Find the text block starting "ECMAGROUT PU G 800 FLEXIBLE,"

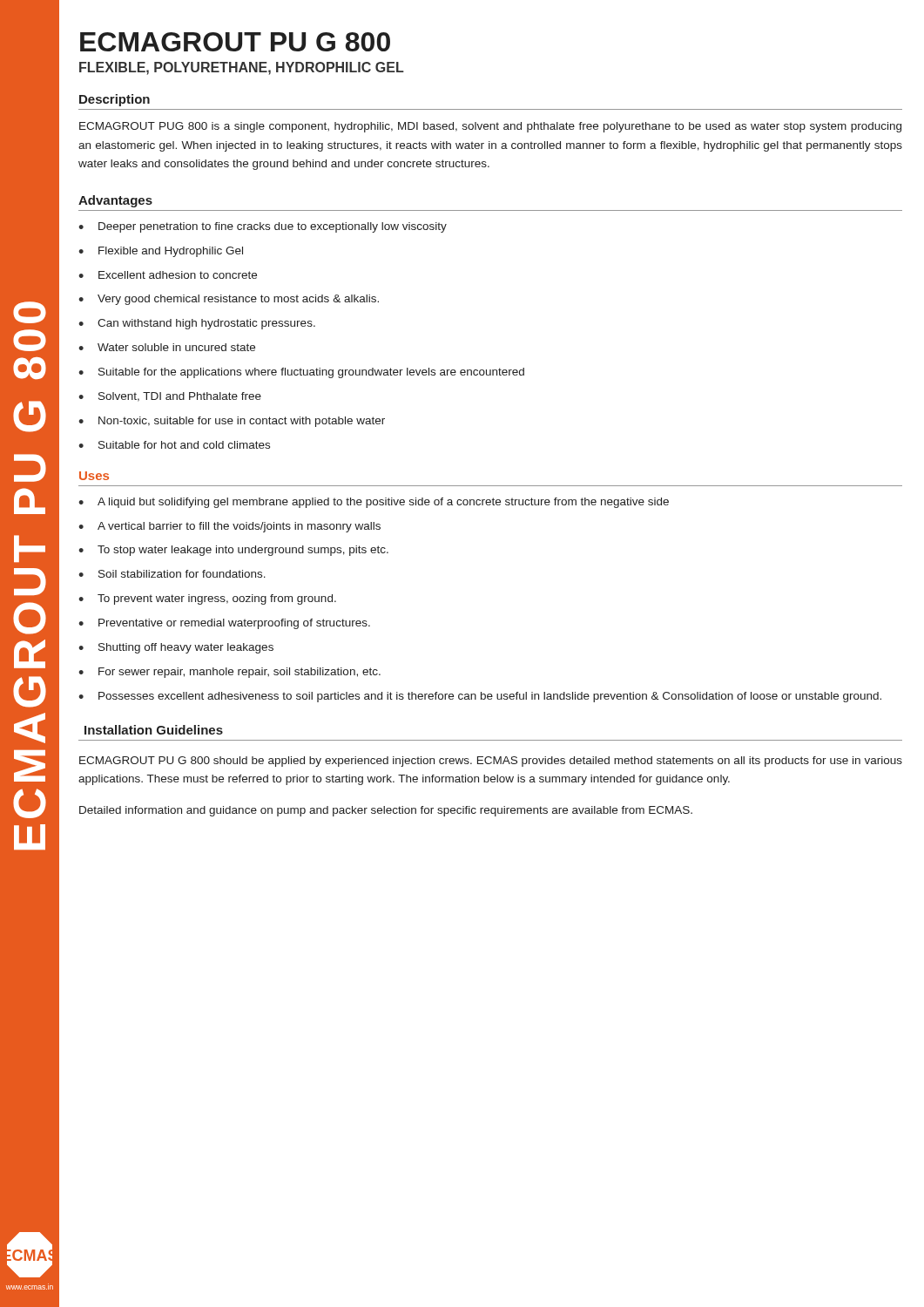coord(235,42)
